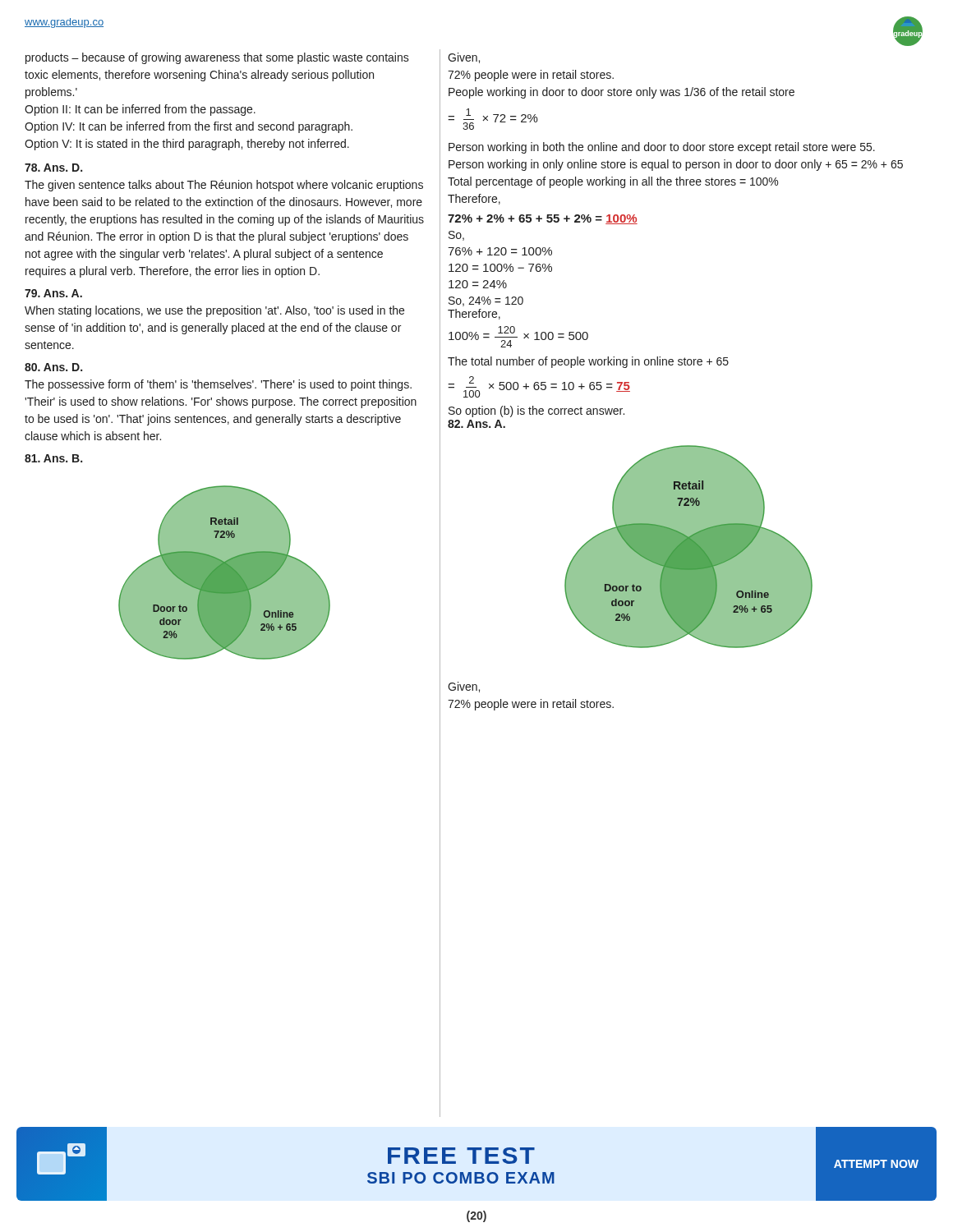Find the passage starting "76% + 120"
Viewport: 953px width, 1232px height.
point(500,251)
